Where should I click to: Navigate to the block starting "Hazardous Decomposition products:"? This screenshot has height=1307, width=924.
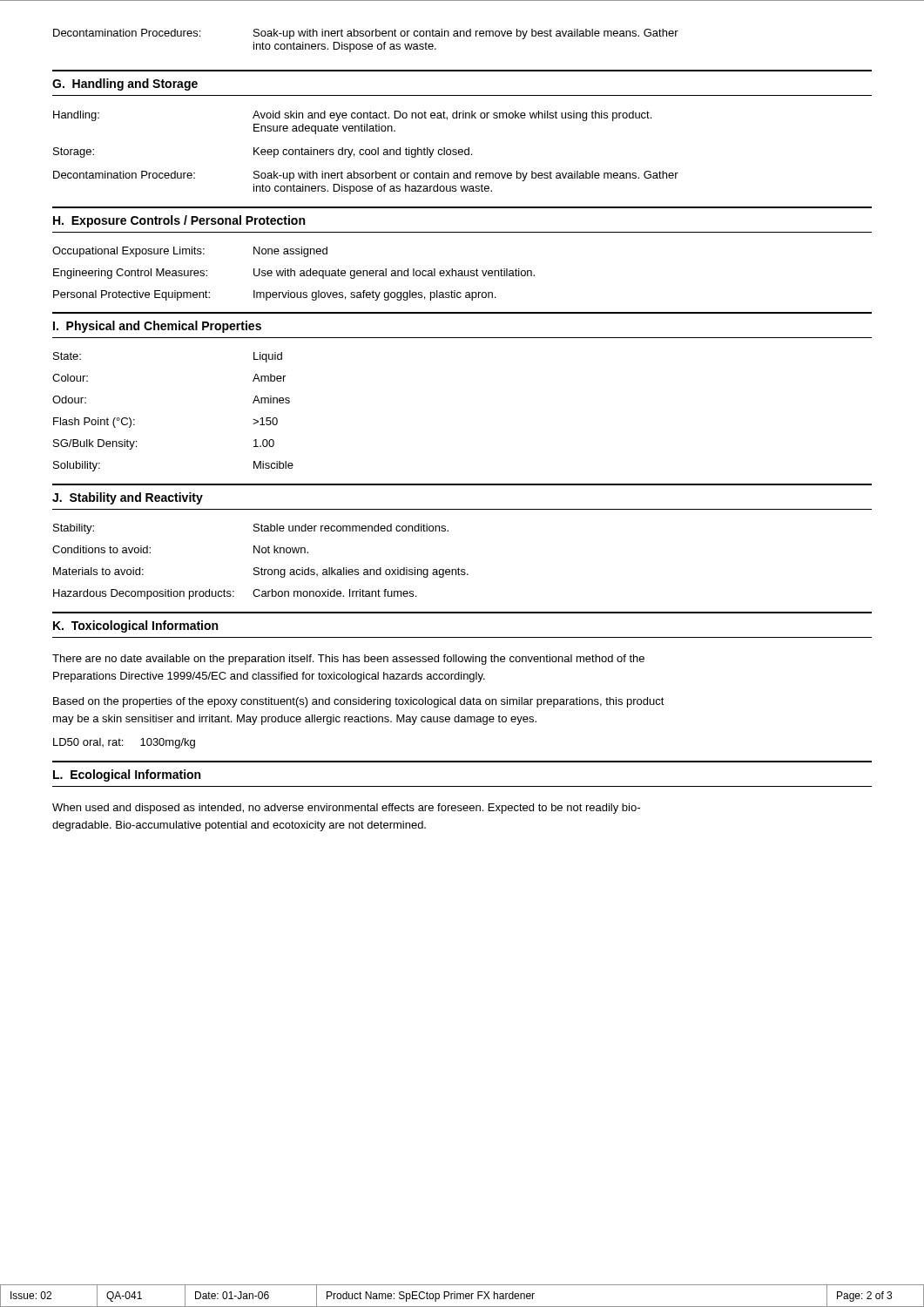235,594
